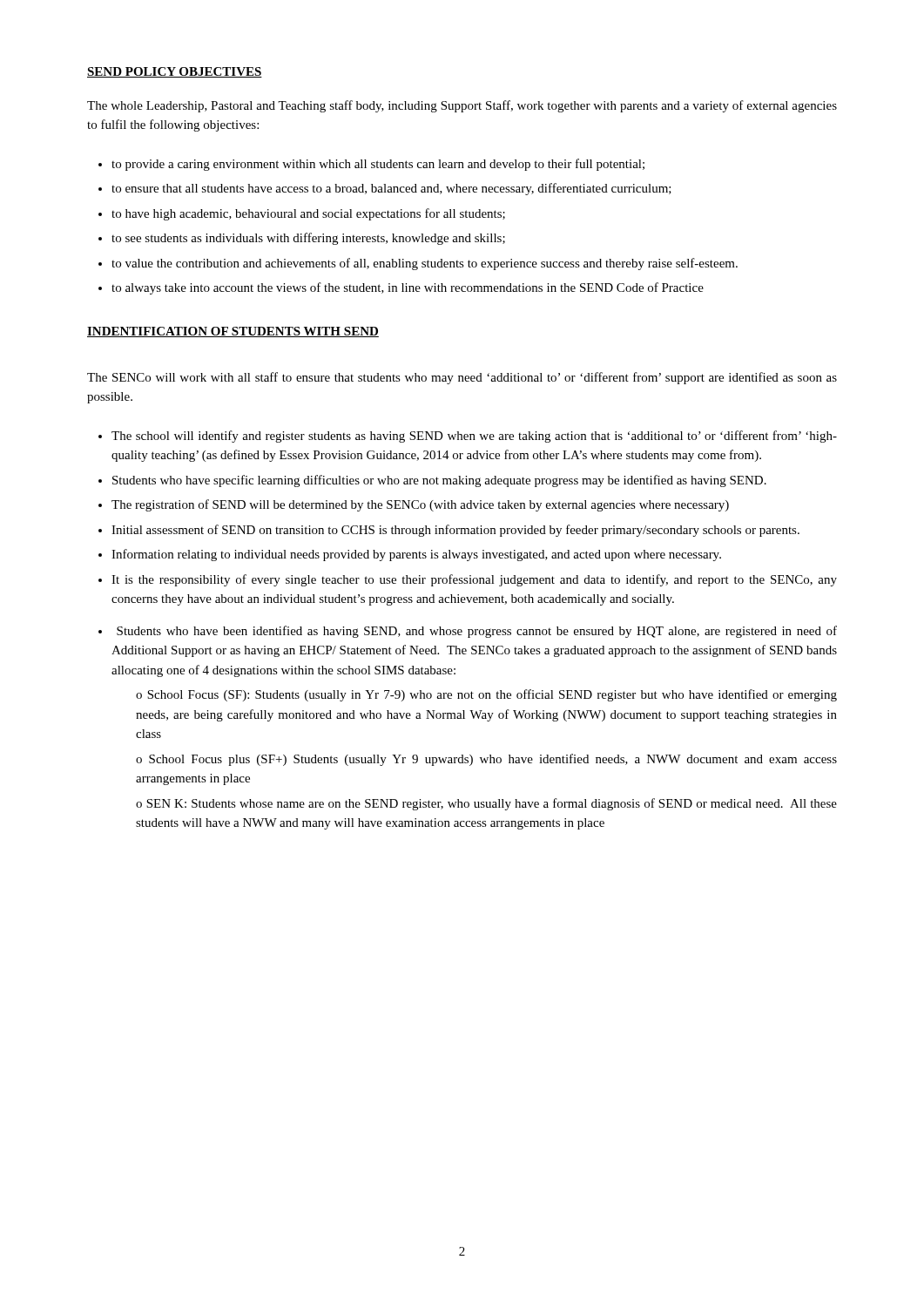Point to the block beginning "to see students as individuals with"
Viewport: 924px width, 1307px height.
click(309, 238)
